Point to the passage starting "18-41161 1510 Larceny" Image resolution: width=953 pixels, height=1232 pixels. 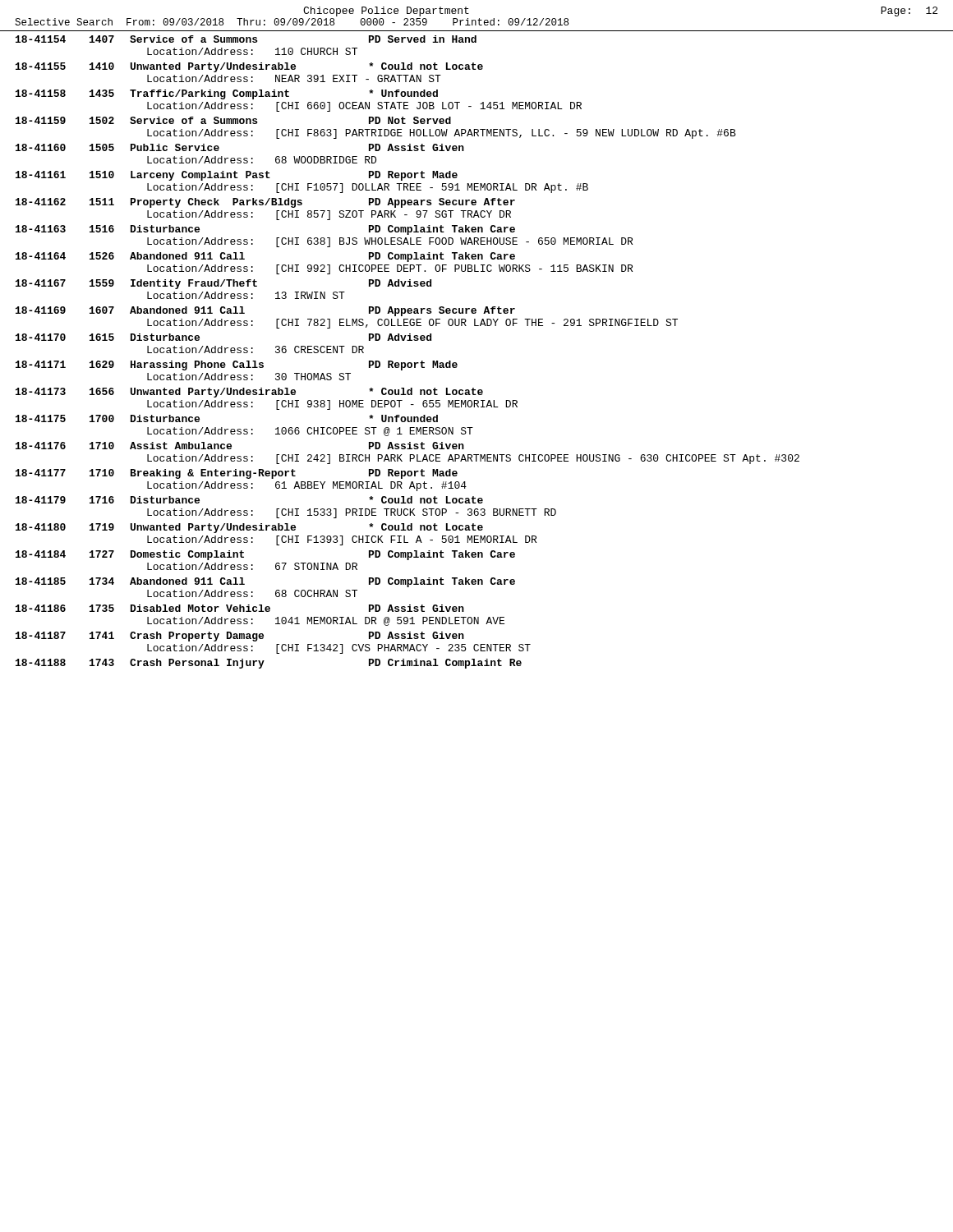tap(476, 181)
